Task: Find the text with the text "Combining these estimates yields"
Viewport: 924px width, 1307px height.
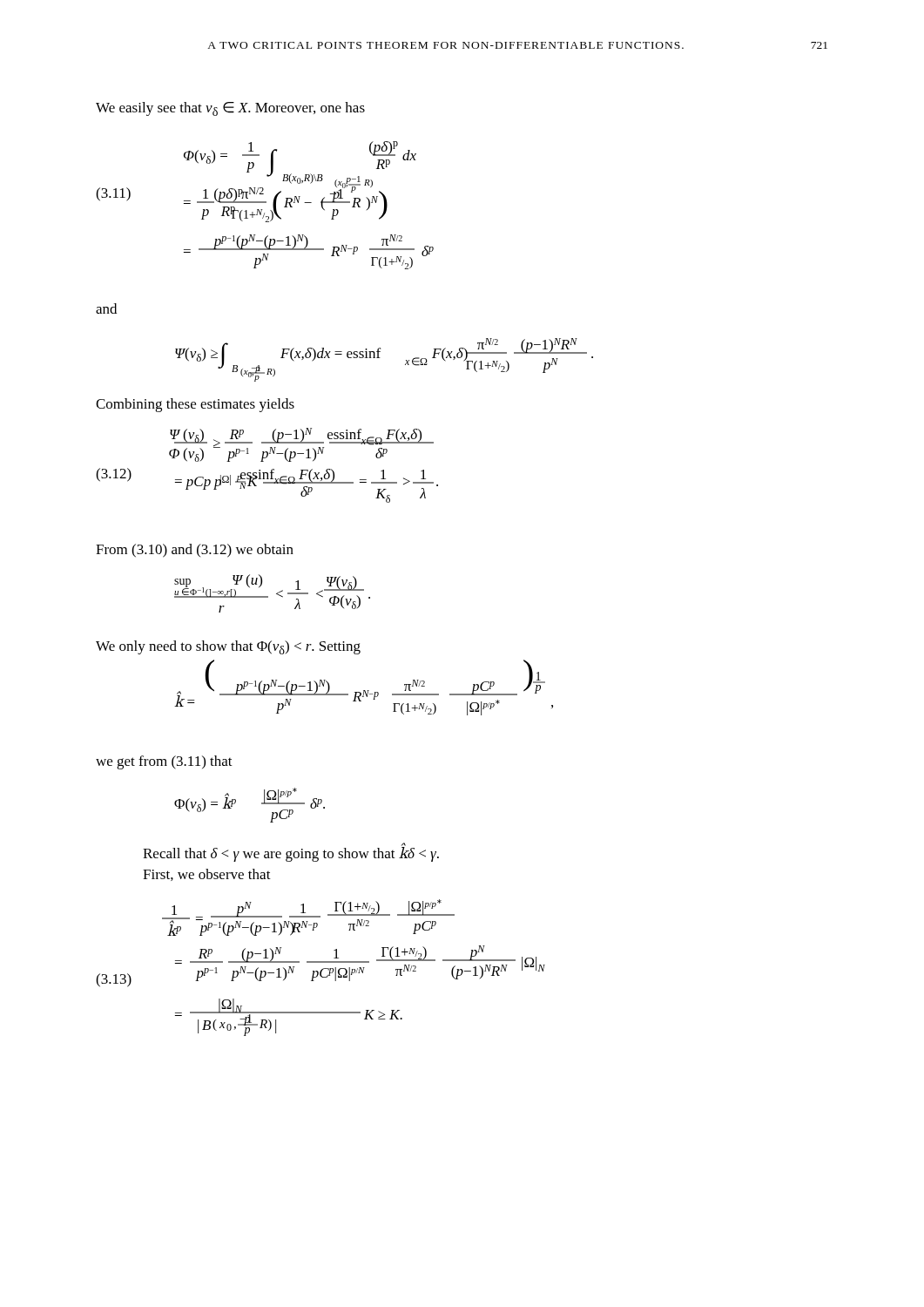Action: click(195, 404)
